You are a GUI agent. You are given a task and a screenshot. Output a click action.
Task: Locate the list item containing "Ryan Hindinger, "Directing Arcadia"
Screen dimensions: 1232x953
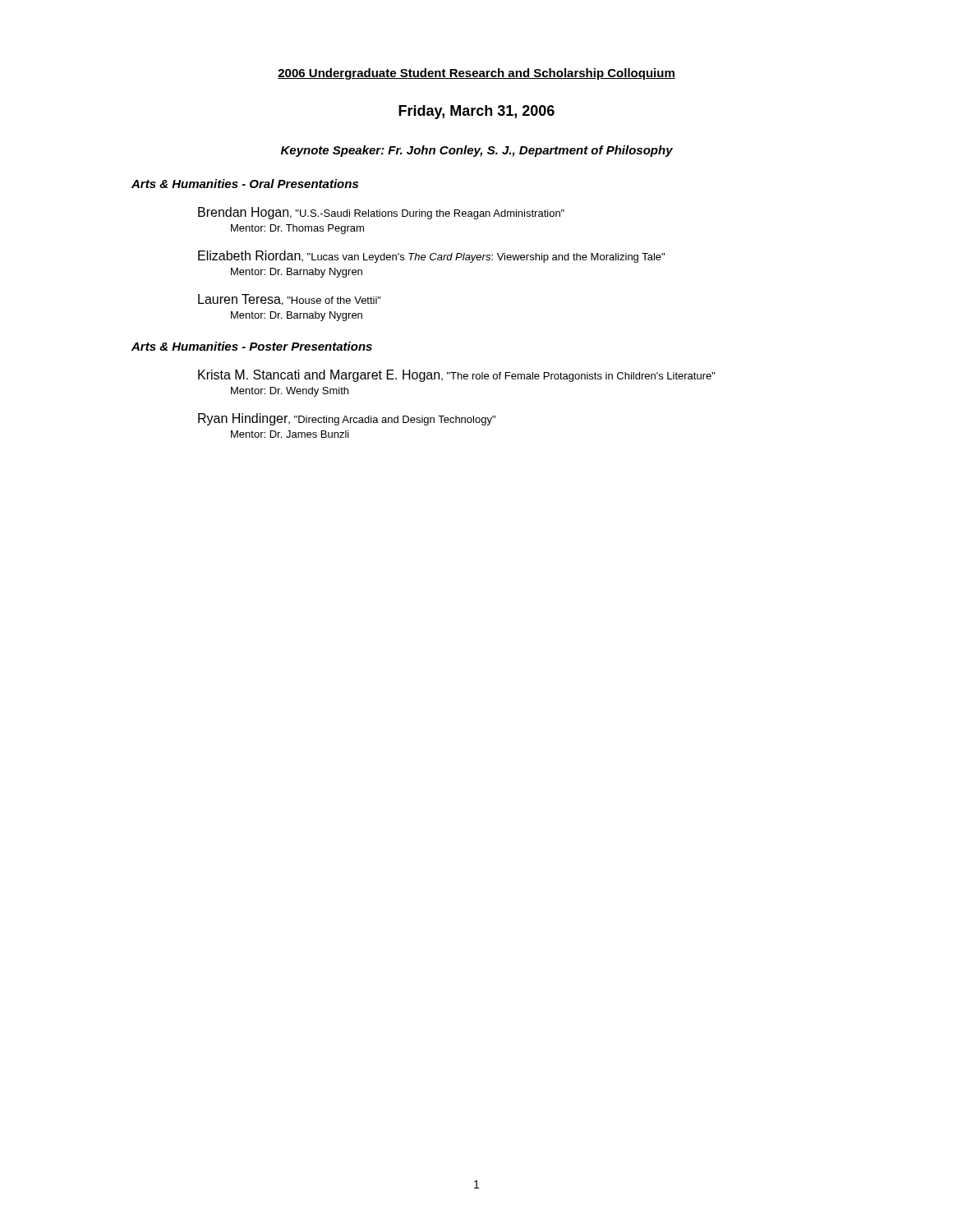pos(347,426)
